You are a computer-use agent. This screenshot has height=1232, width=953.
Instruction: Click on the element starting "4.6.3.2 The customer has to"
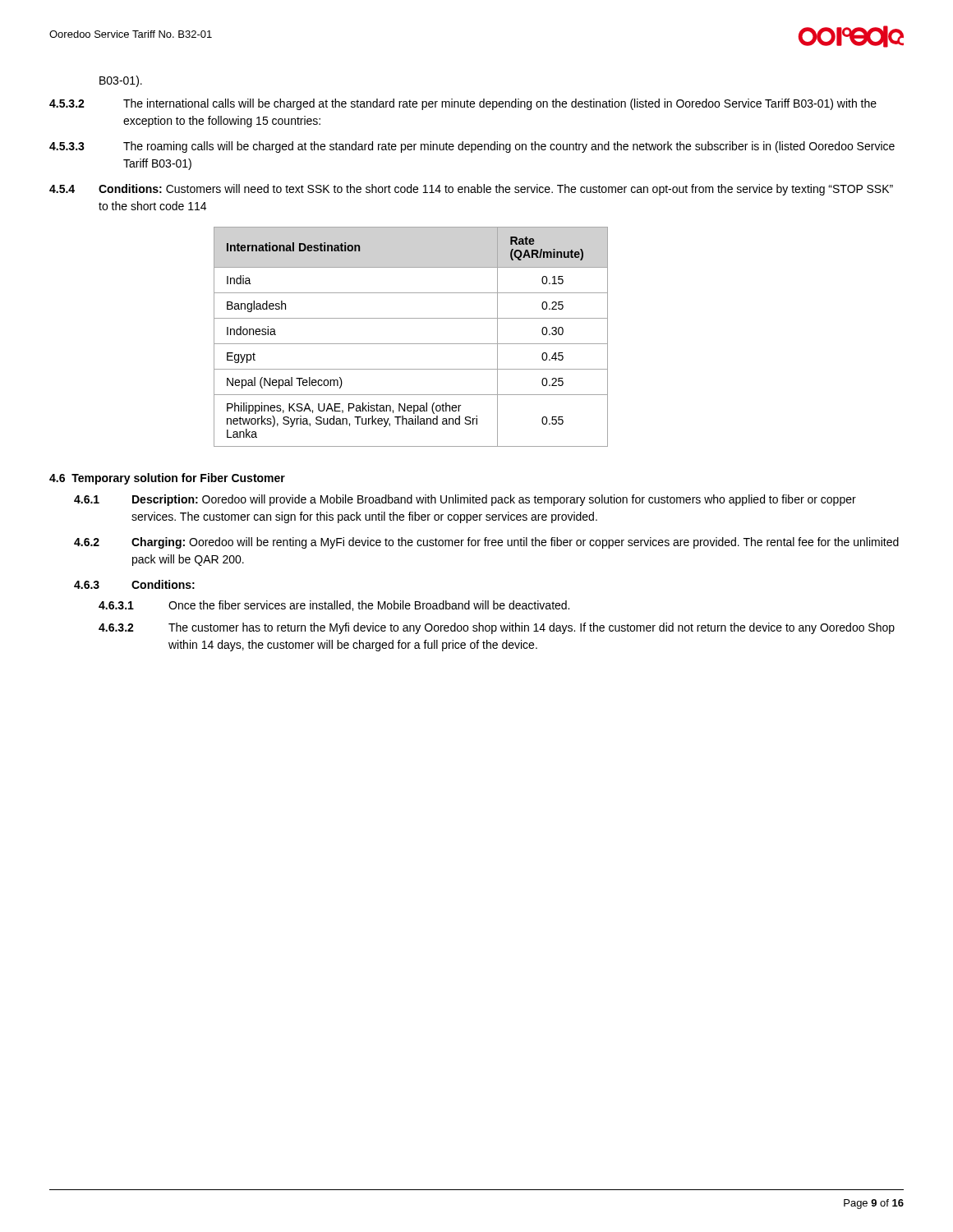point(501,637)
